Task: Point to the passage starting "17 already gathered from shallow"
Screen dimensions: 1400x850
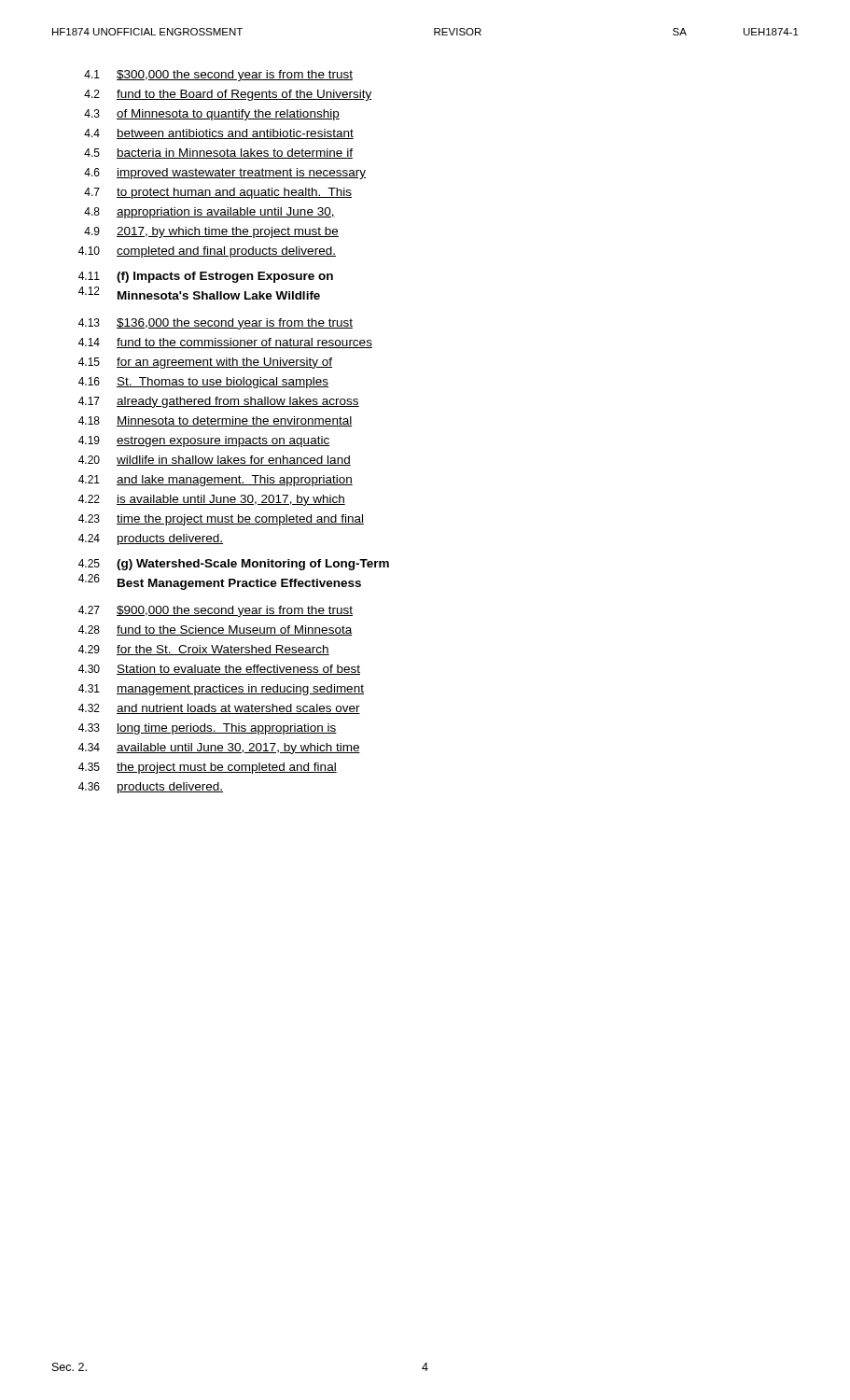Action: 219,402
